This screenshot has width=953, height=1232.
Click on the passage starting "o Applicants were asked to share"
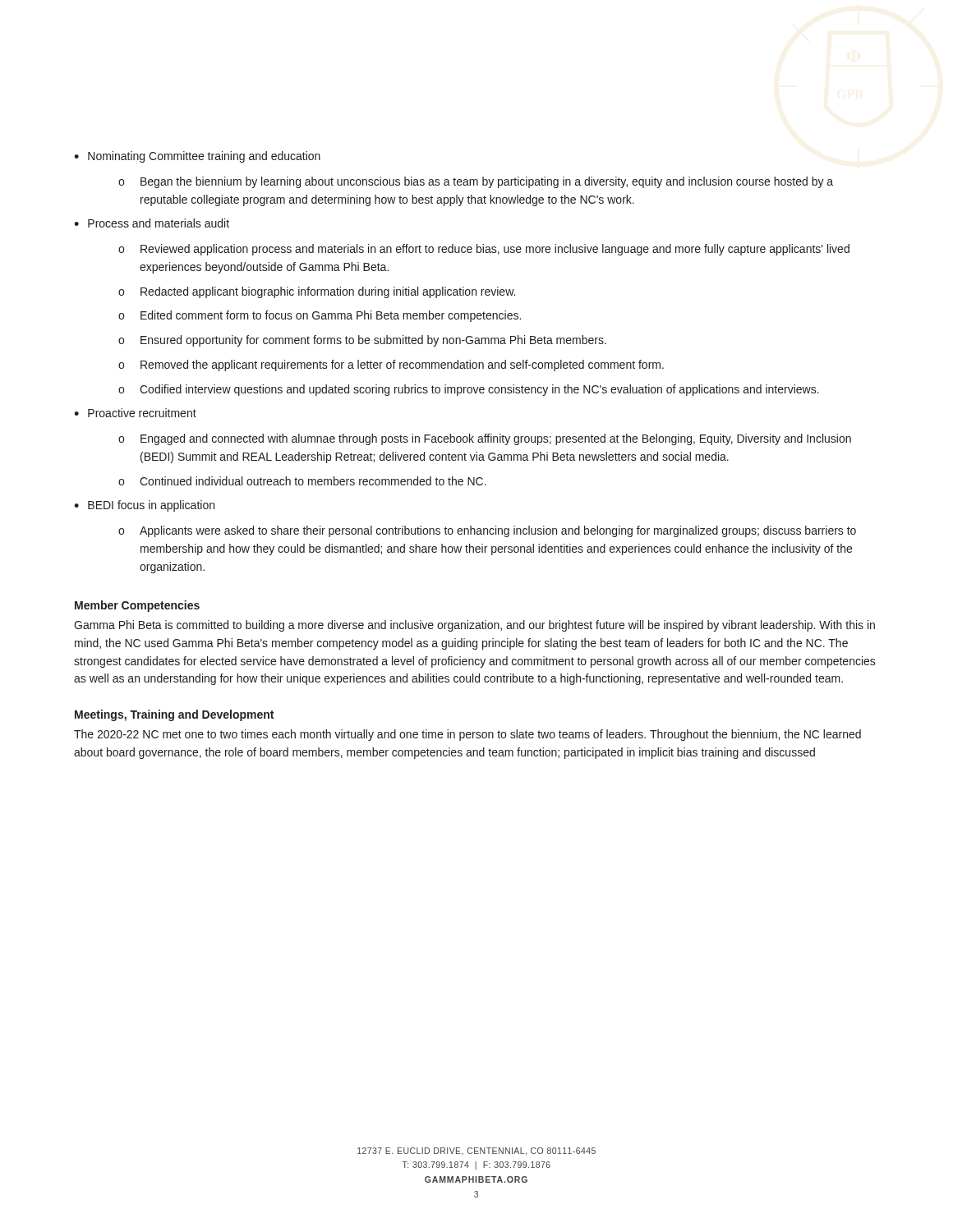[499, 549]
